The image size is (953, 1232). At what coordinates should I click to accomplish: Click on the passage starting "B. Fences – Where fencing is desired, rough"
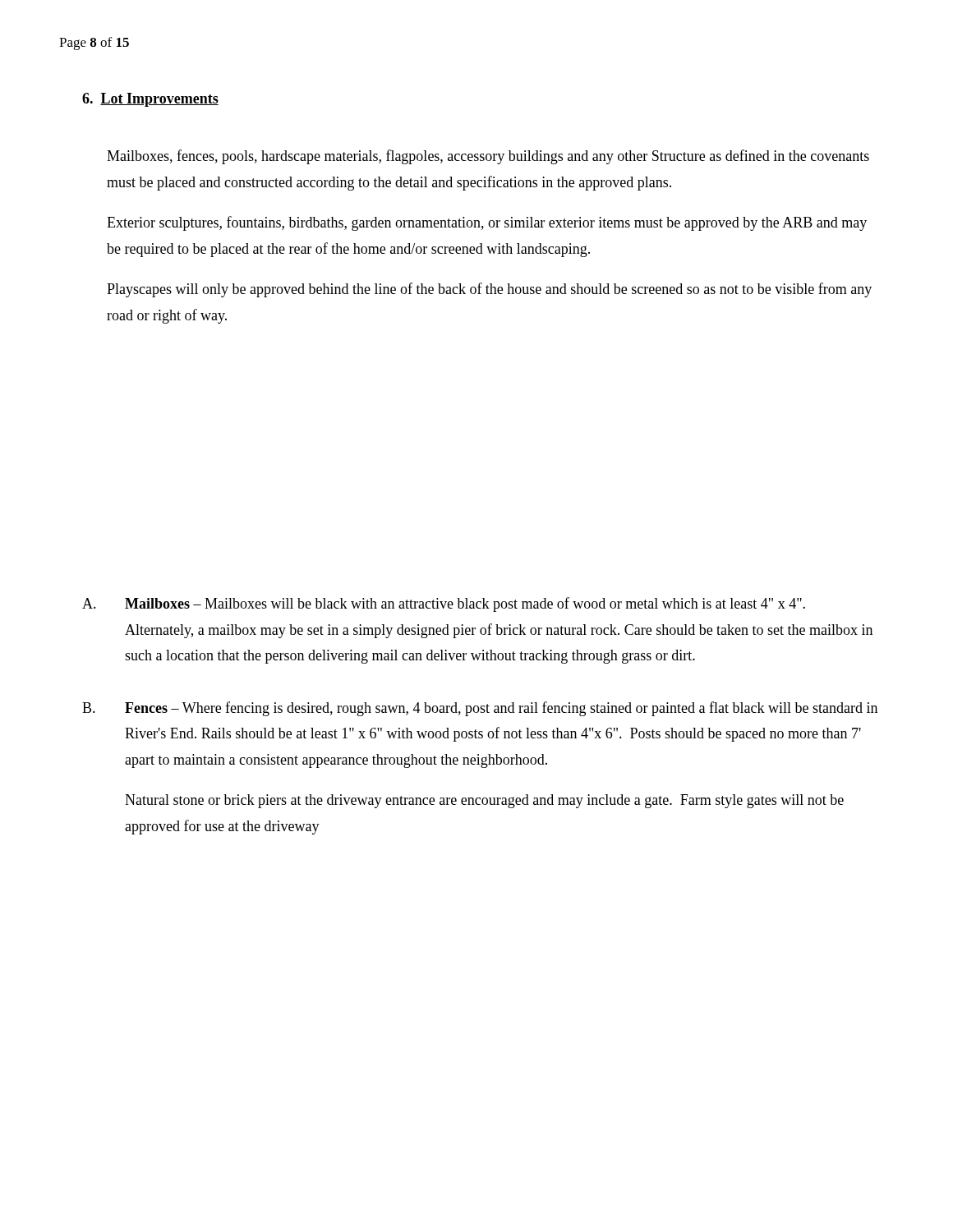tap(481, 767)
